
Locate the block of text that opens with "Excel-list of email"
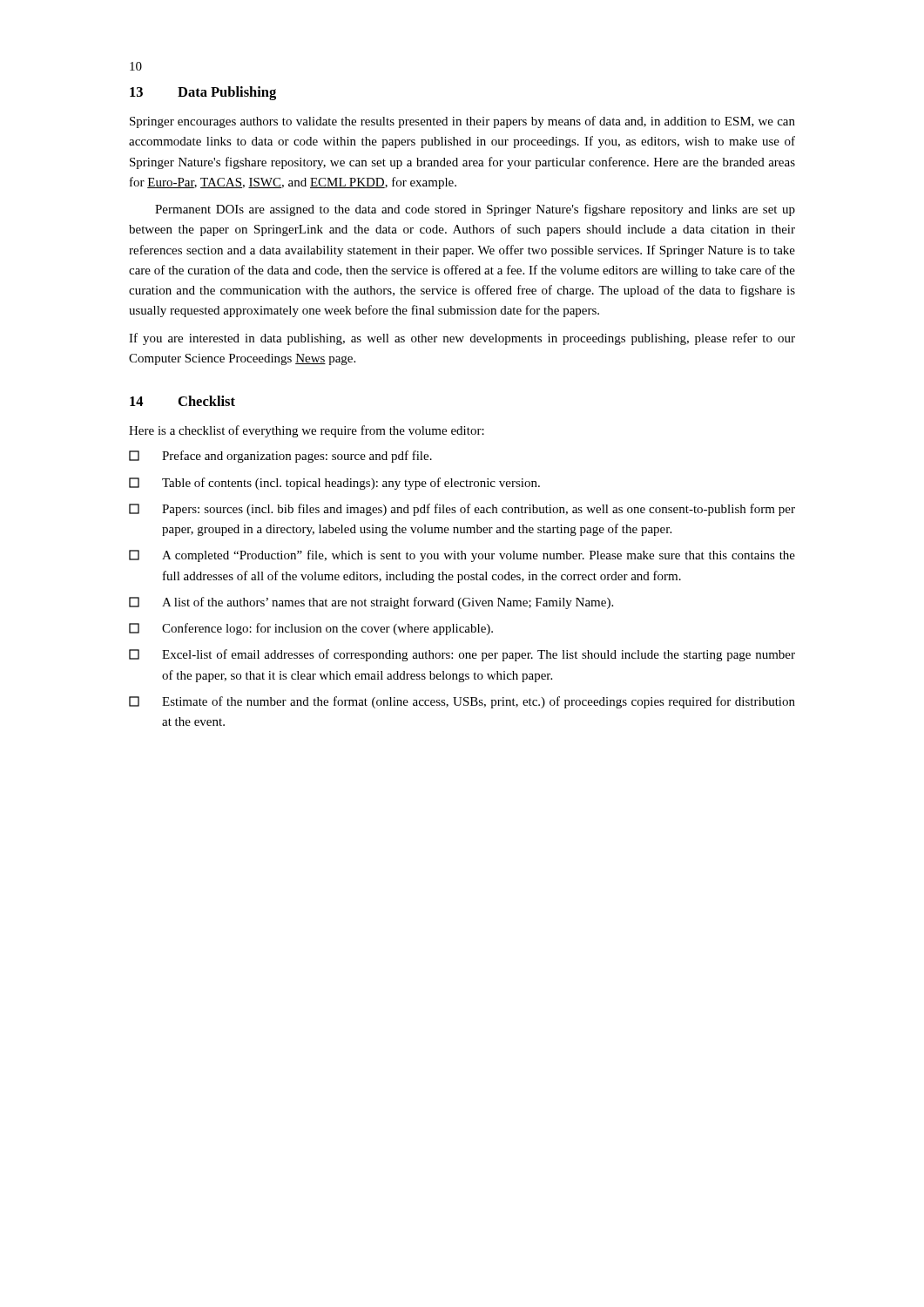pos(462,665)
